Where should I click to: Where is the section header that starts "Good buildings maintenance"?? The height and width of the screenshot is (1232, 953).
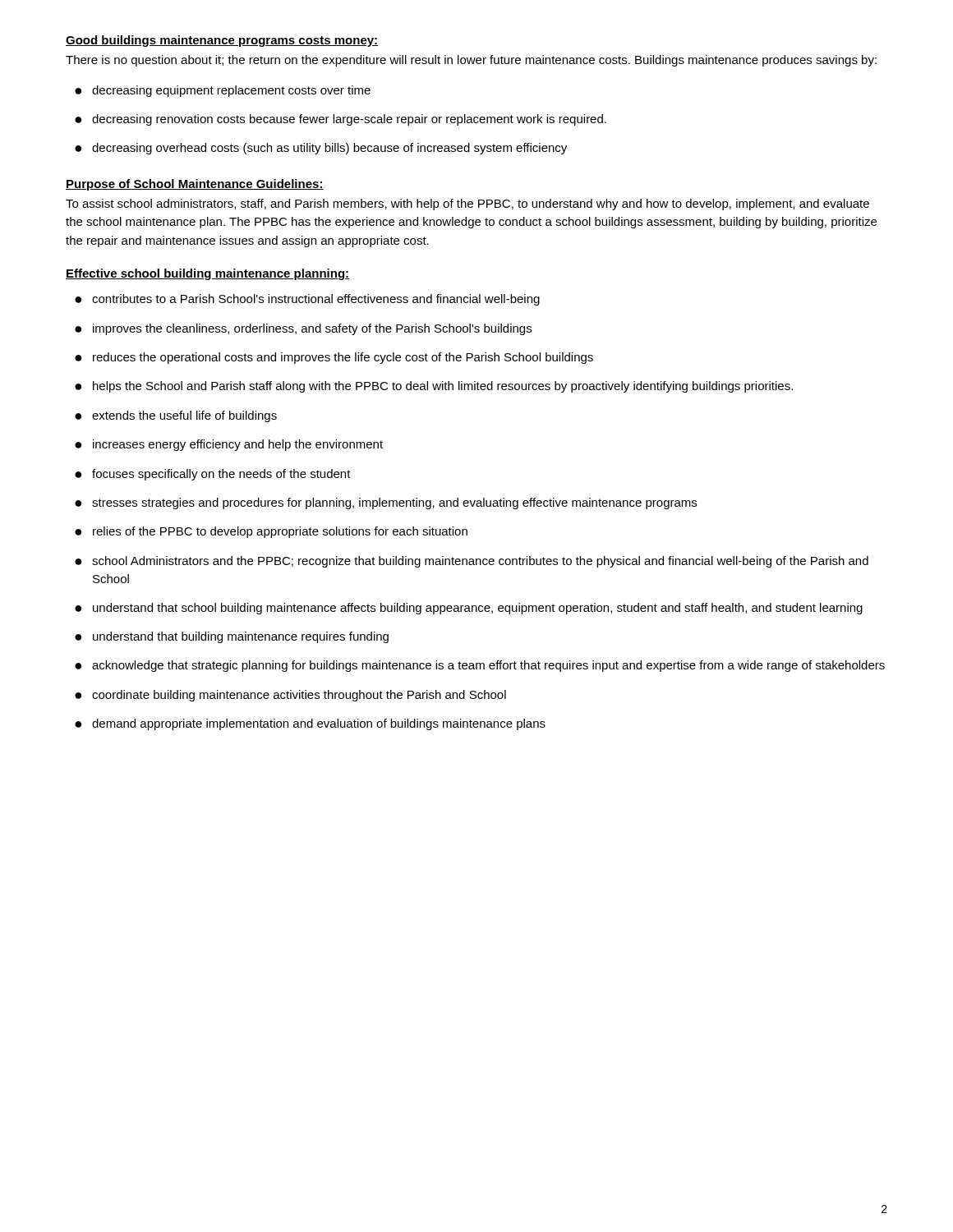222,40
